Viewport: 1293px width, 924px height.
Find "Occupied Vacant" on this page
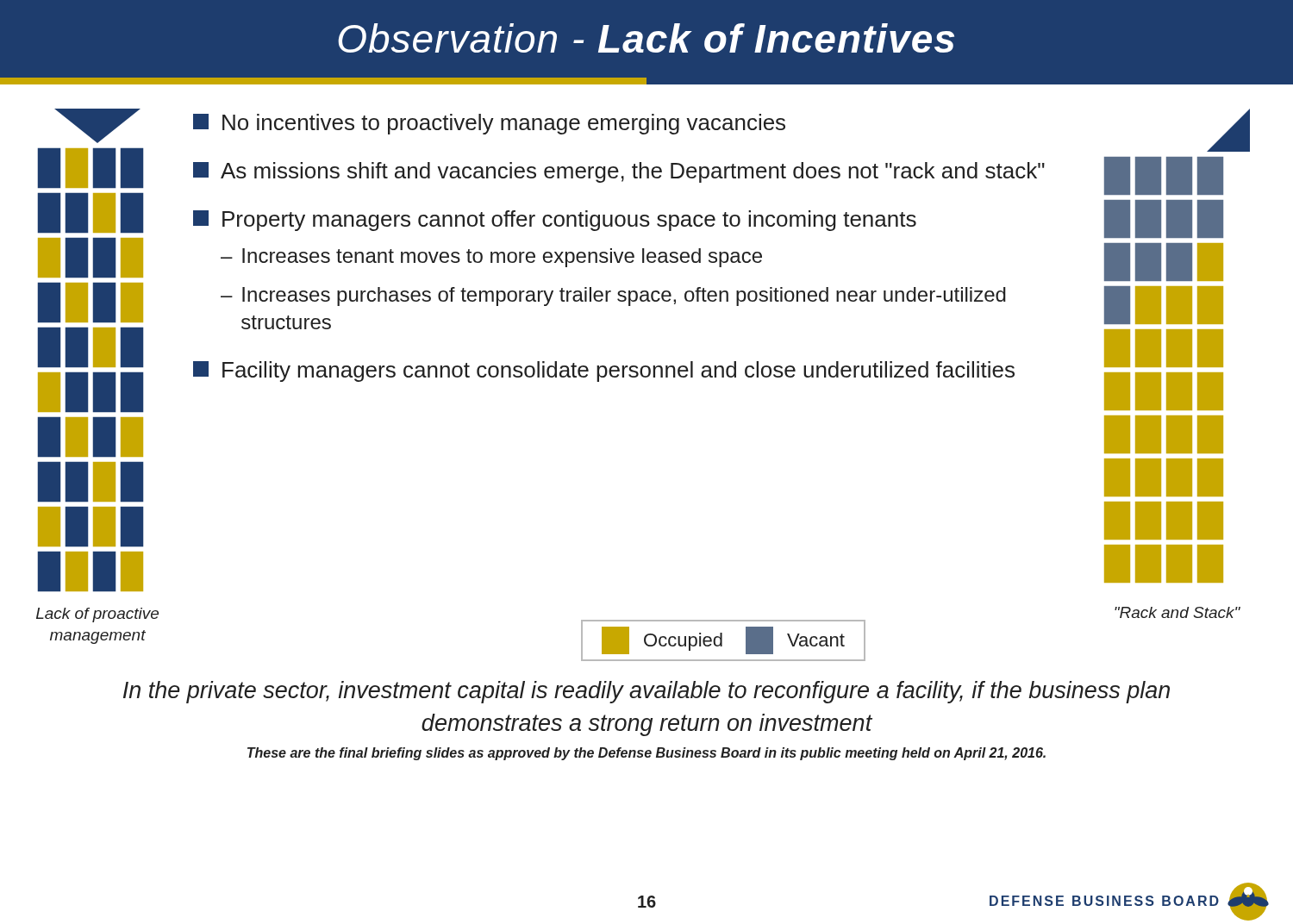click(723, 641)
